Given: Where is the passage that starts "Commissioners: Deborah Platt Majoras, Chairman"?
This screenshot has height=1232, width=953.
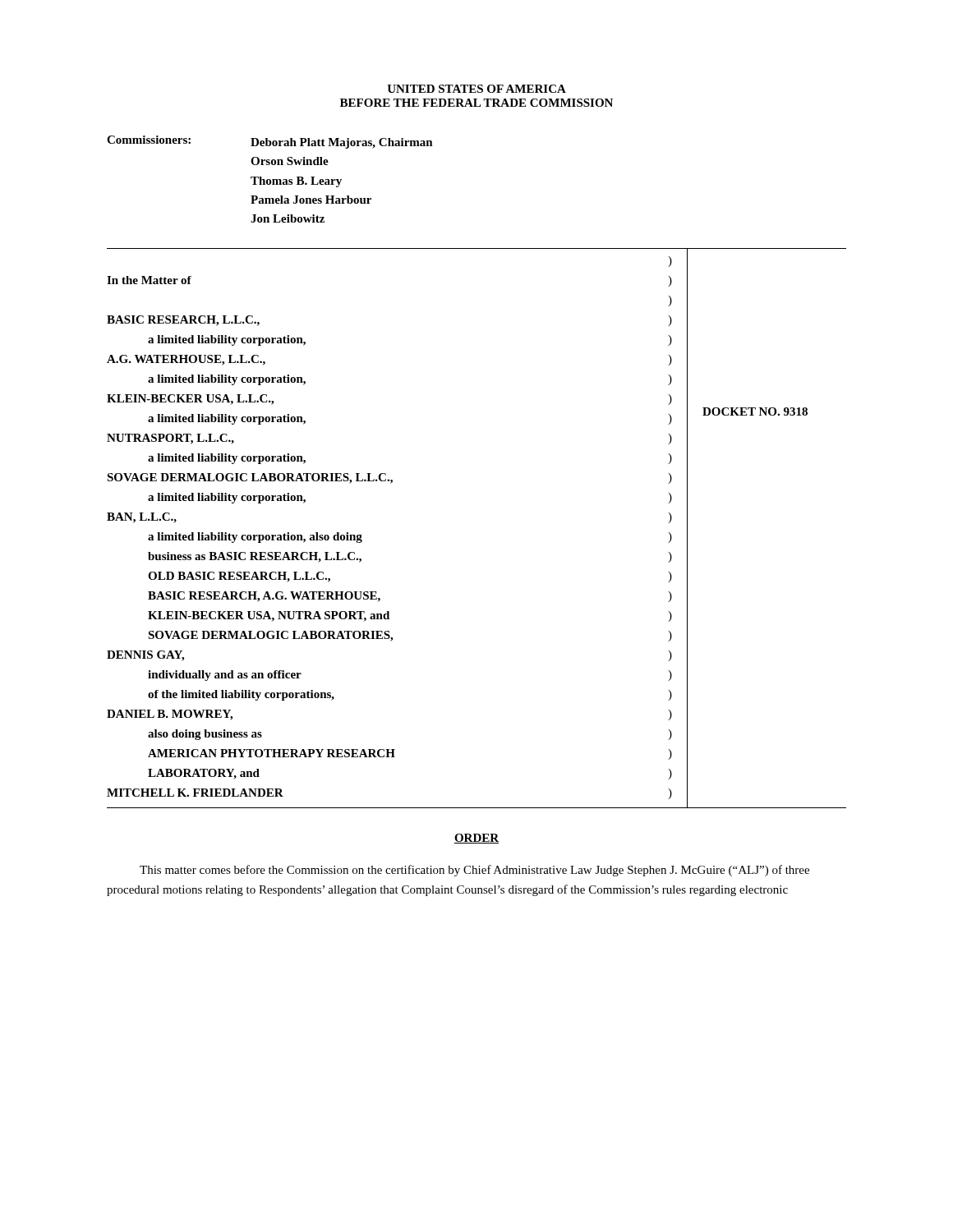Looking at the screenshot, I should 270,181.
